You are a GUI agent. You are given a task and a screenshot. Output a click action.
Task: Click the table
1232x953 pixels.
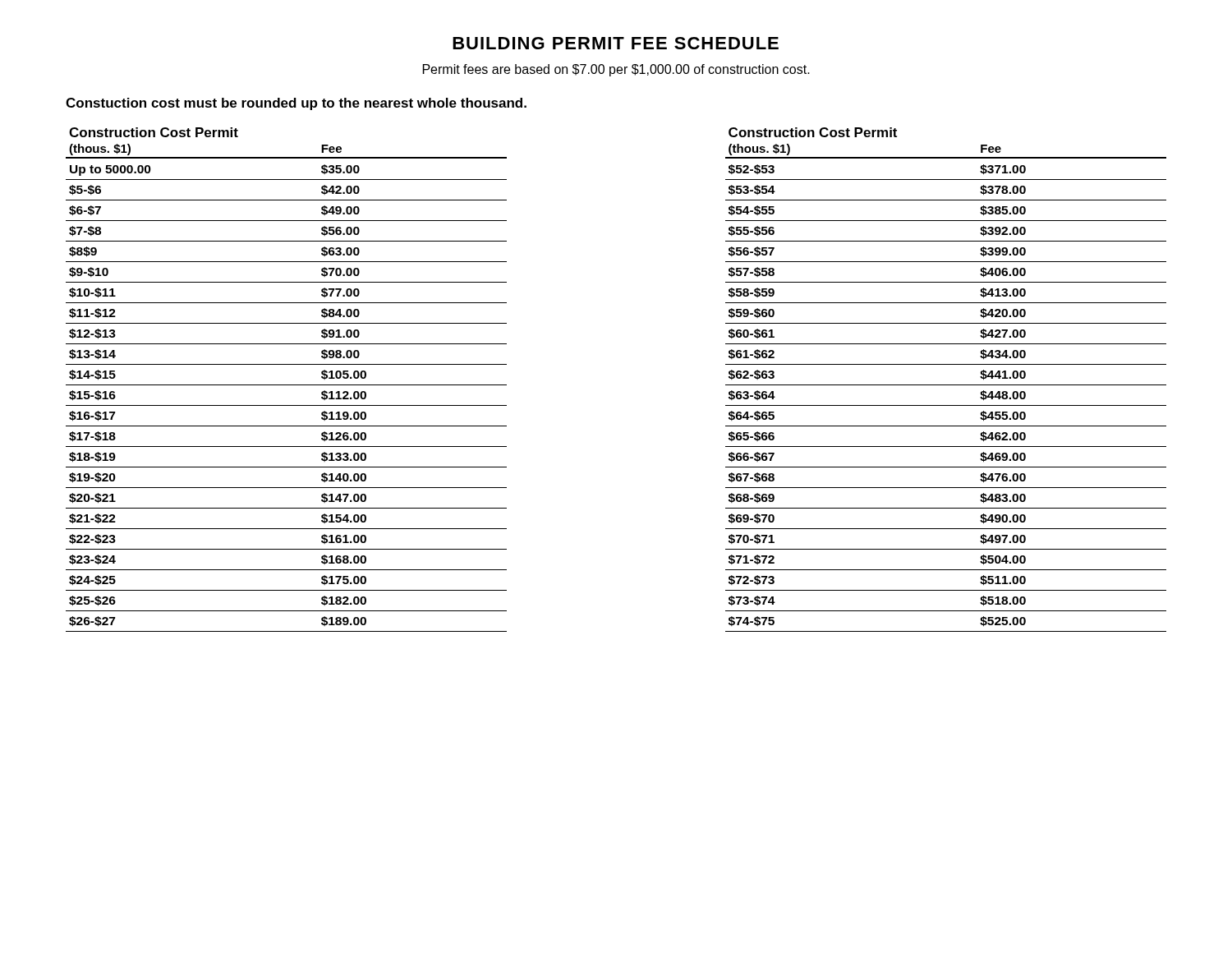click(x=616, y=377)
